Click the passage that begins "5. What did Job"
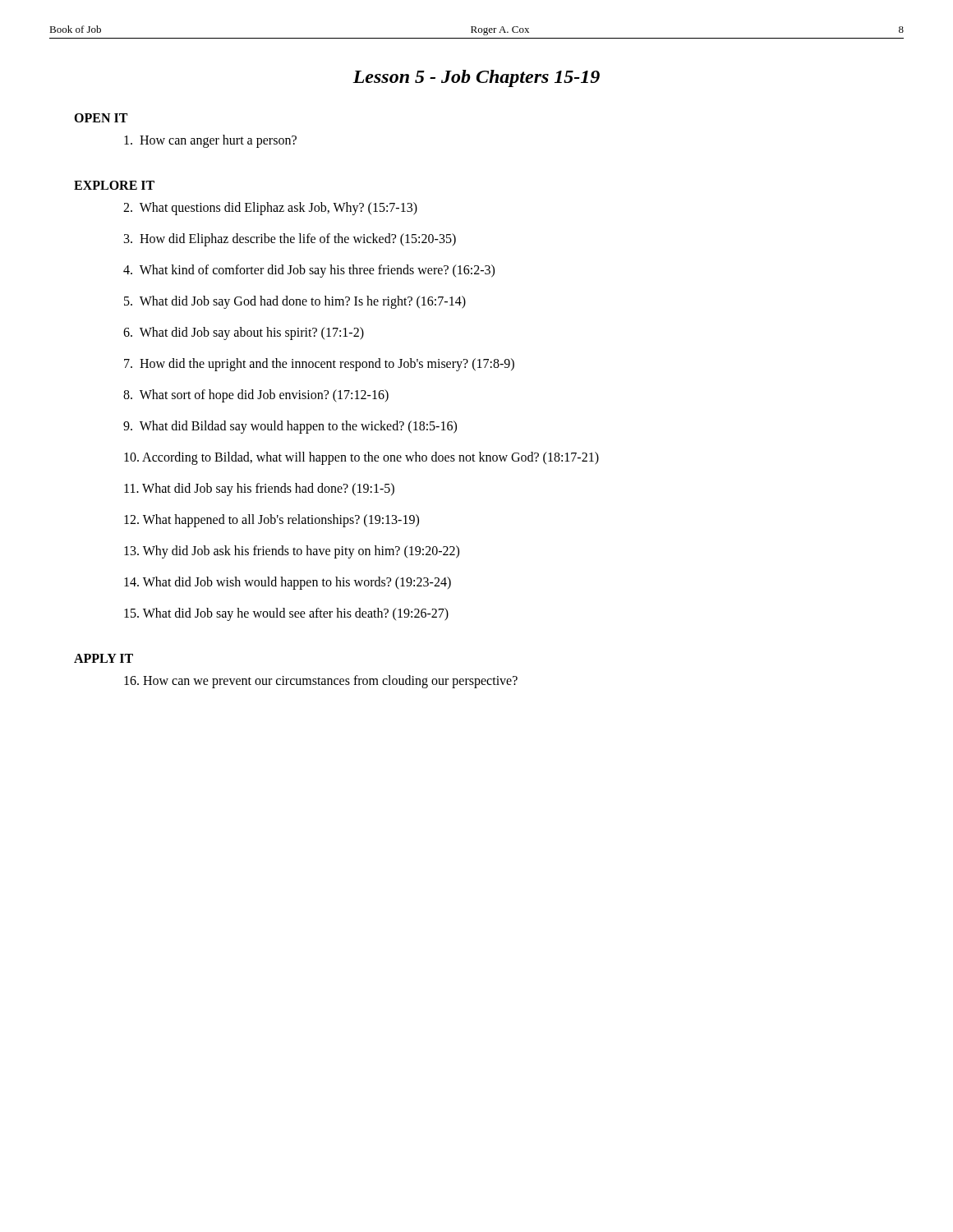The image size is (953, 1232). pyautogui.click(x=295, y=301)
